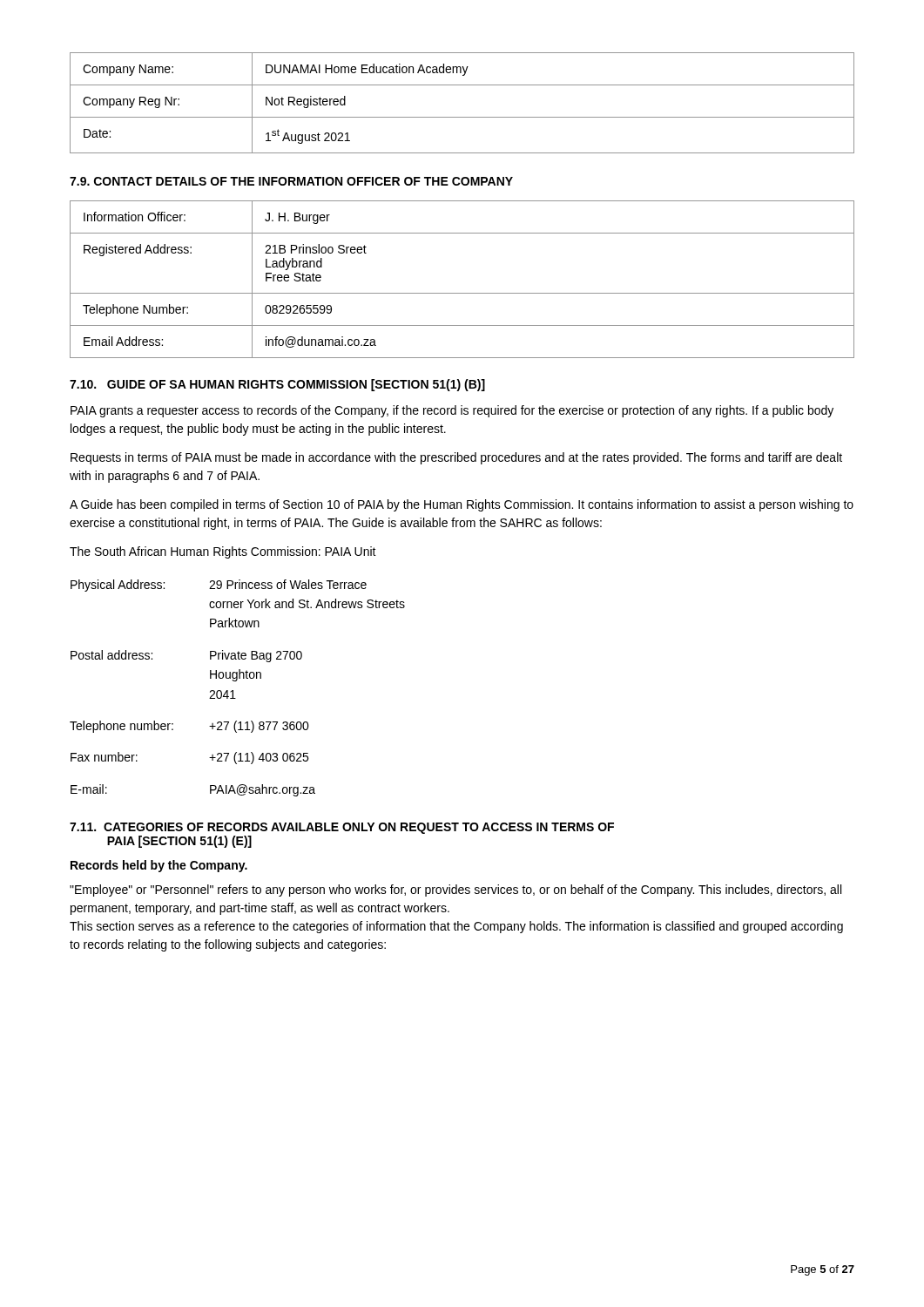Locate the block of text that opens with "Requests in terms of"

456,466
